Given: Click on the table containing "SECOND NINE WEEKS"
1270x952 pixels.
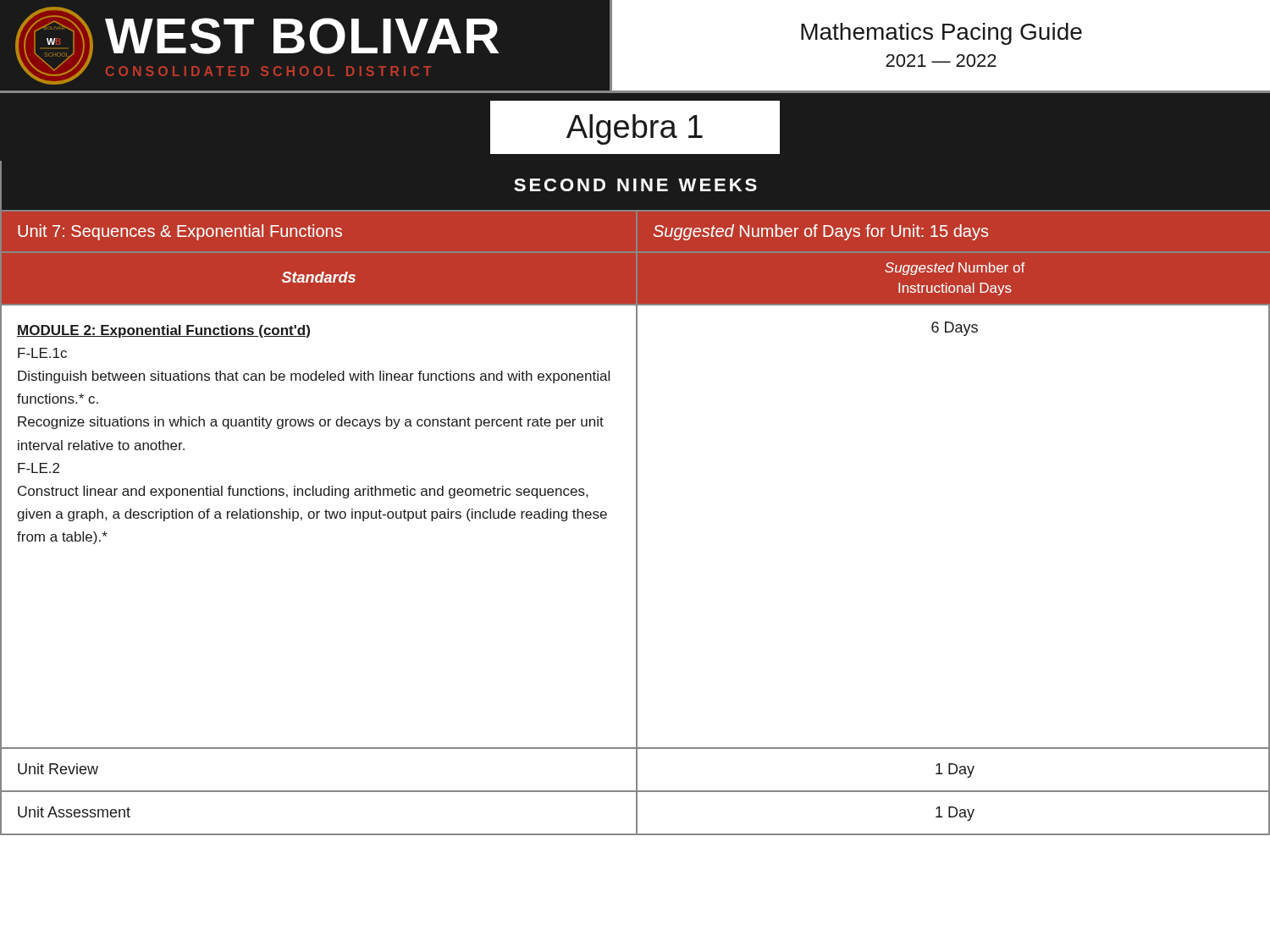Looking at the screenshot, I should pos(635,498).
